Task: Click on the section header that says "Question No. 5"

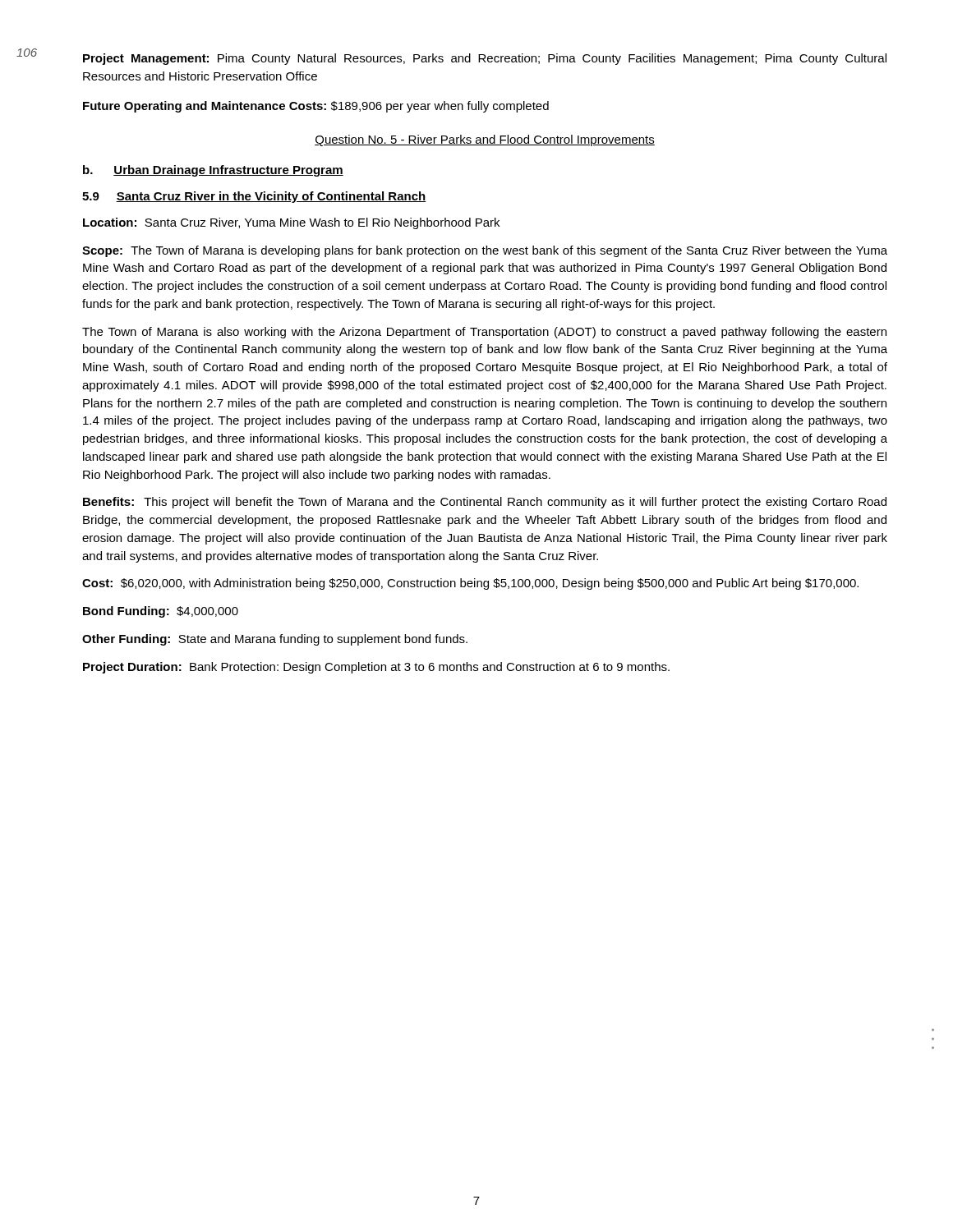Action: click(x=485, y=139)
